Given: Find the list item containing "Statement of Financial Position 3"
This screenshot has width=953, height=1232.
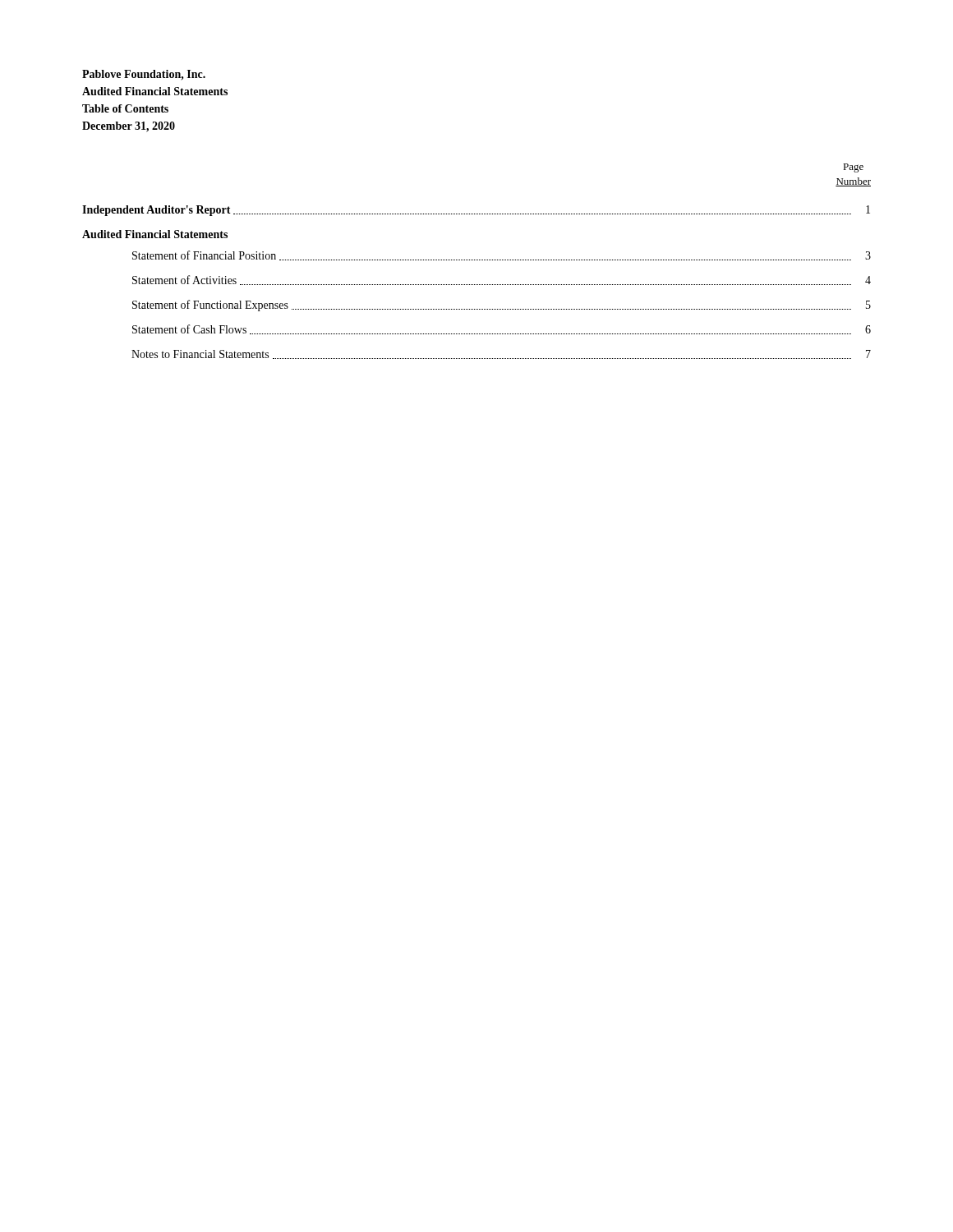Looking at the screenshot, I should click(501, 257).
